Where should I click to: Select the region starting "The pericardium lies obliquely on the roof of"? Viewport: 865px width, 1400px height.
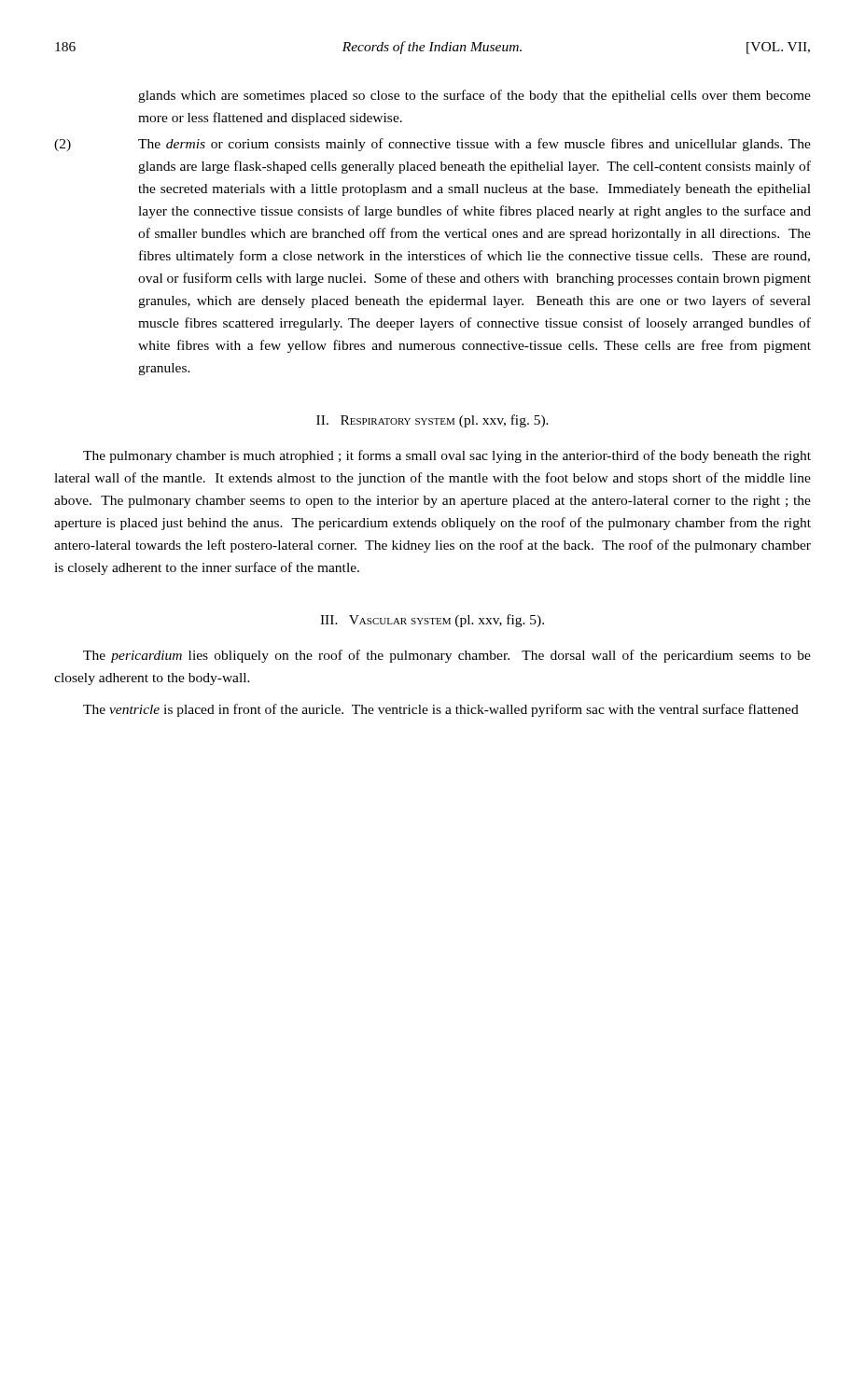tap(432, 666)
